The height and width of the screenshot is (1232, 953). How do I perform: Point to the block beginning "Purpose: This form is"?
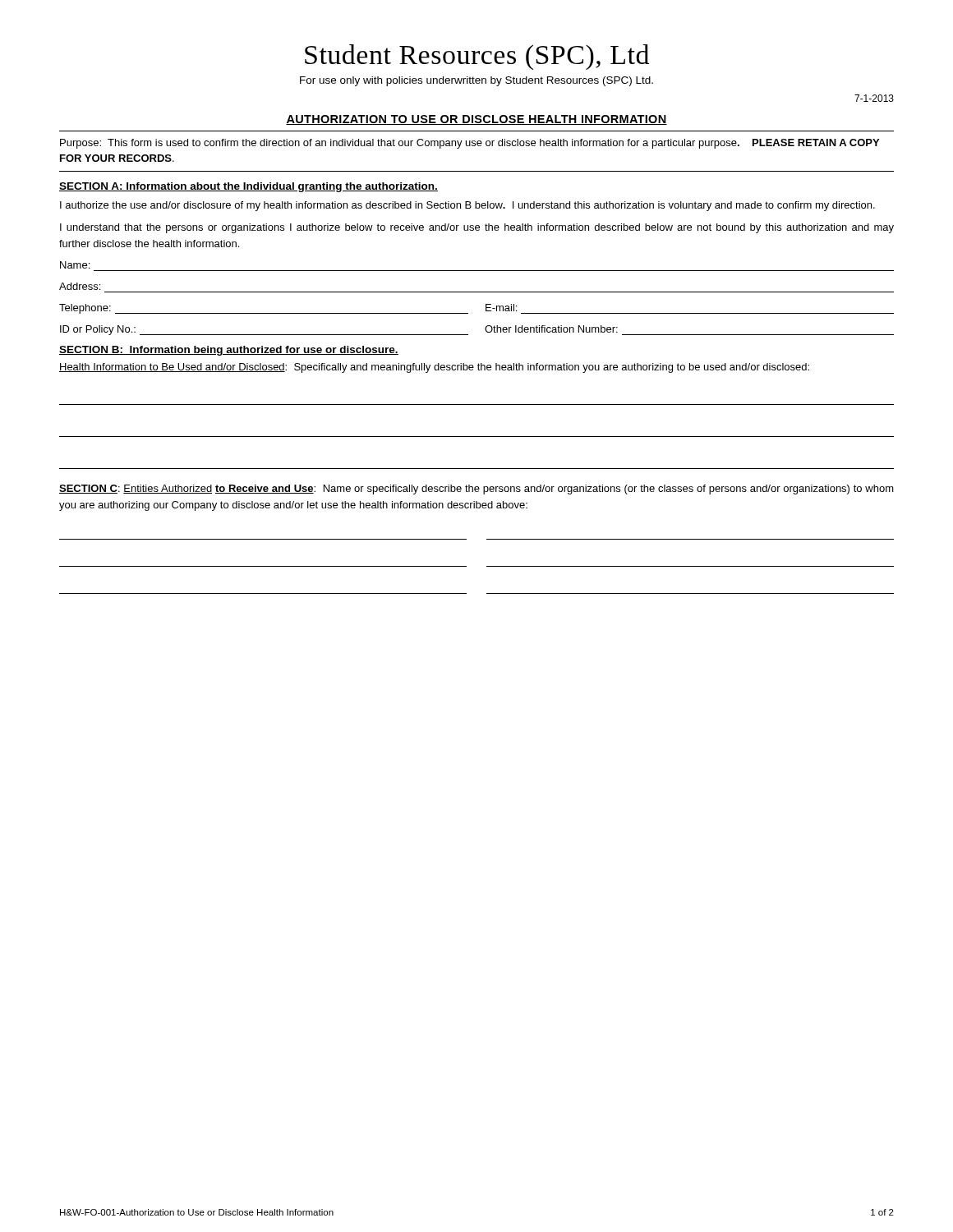coord(469,150)
